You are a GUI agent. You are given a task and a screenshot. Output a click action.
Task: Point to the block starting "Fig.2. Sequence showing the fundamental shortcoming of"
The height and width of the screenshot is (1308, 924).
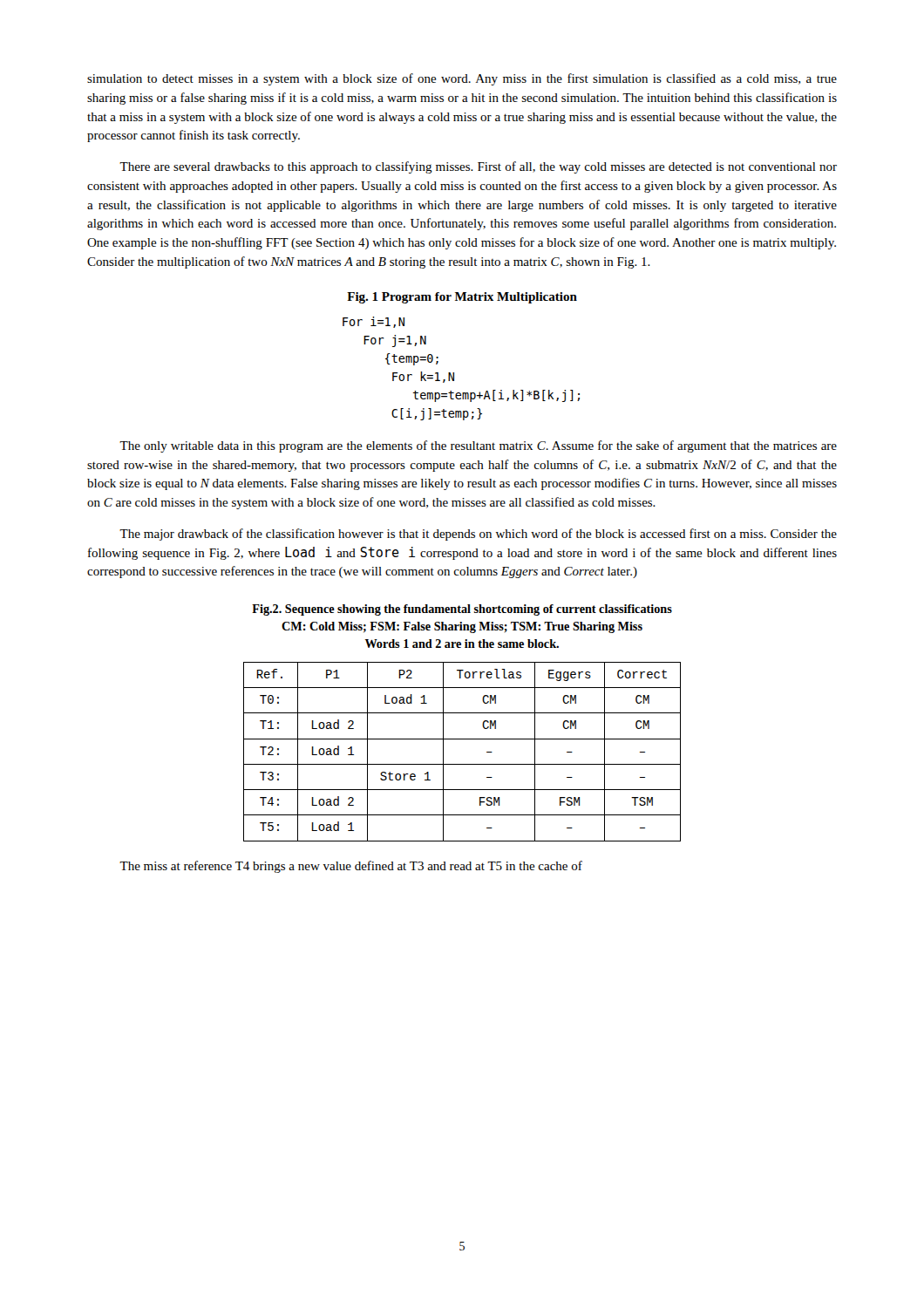tap(462, 626)
